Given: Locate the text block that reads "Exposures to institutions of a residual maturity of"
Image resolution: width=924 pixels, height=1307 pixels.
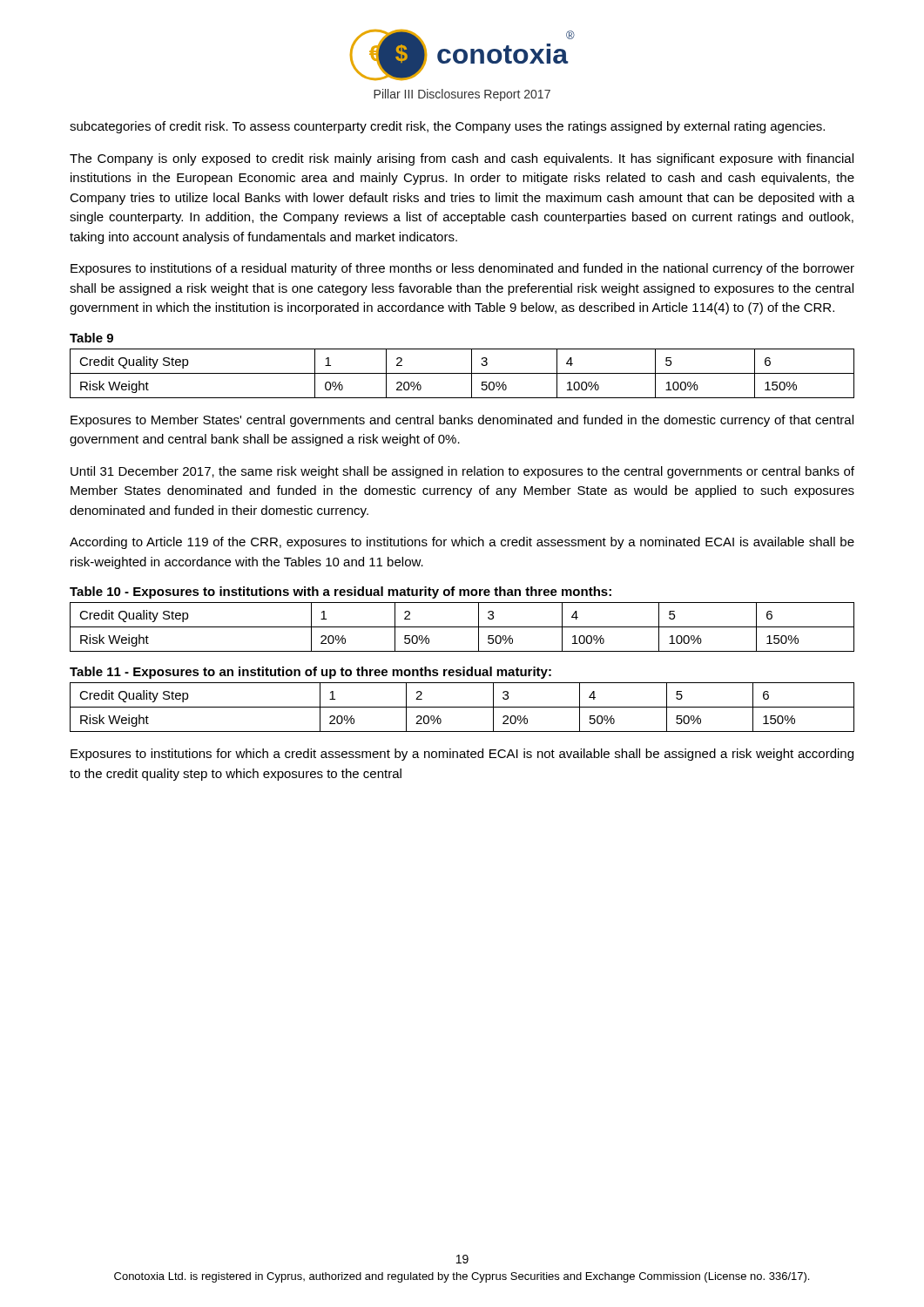Looking at the screenshot, I should pyautogui.click(x=462, y=288).
